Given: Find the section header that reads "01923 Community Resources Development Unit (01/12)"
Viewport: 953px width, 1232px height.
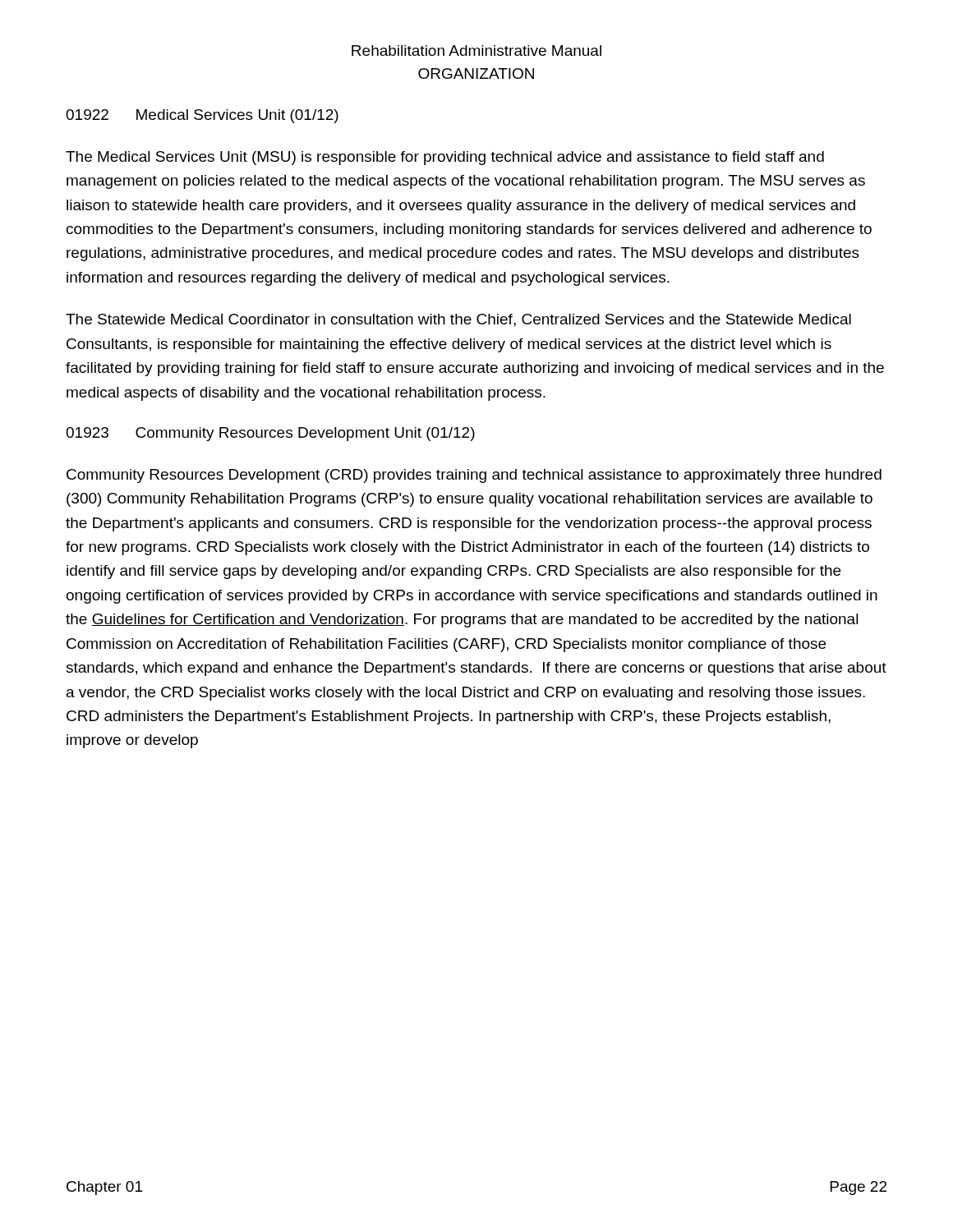Looking at the screenshot, I should click(x=271, y=432).
